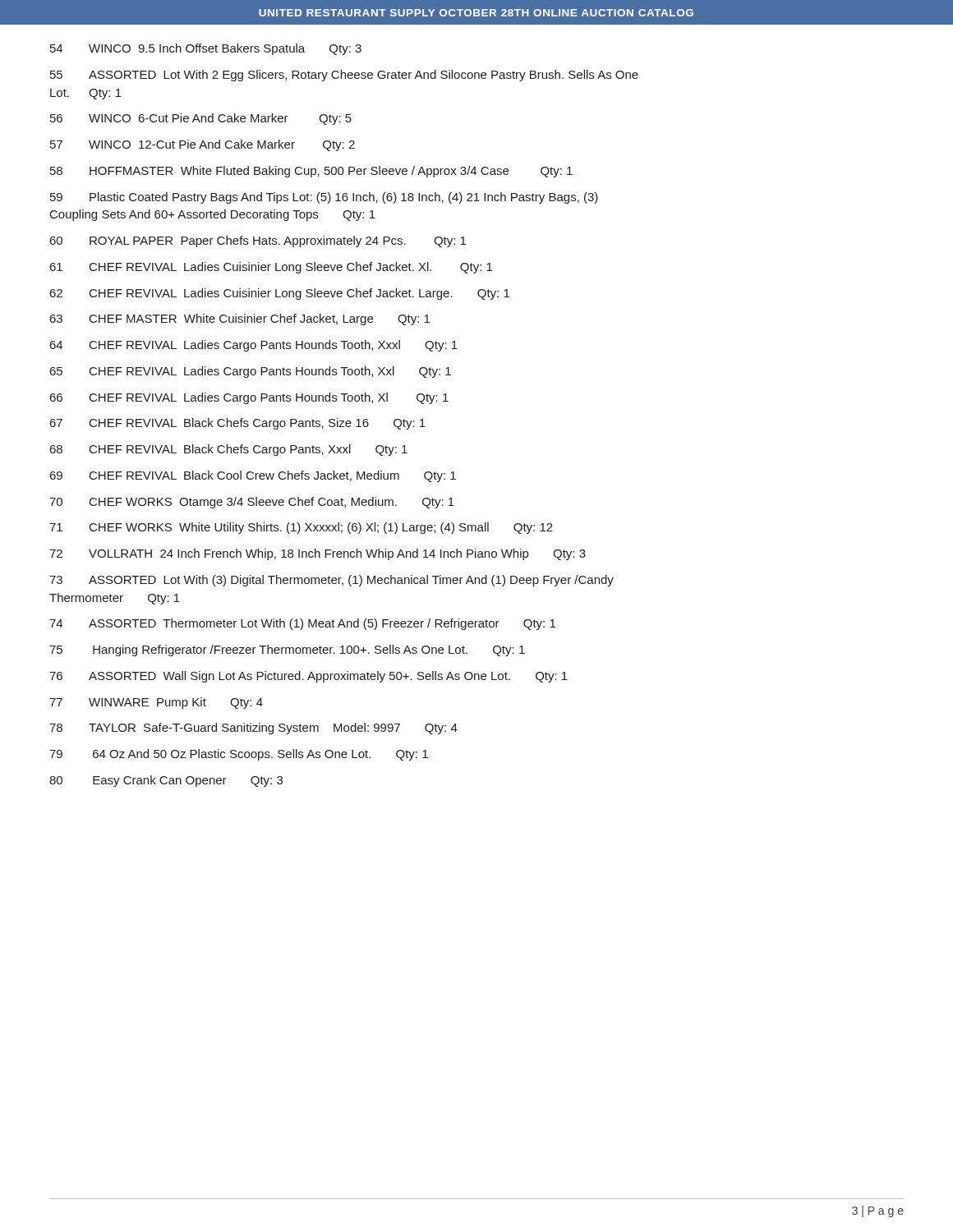
Task: Point to the block beginning "58 HOFFMASTER White Fluted"
Action: click(x=476, y=171)
